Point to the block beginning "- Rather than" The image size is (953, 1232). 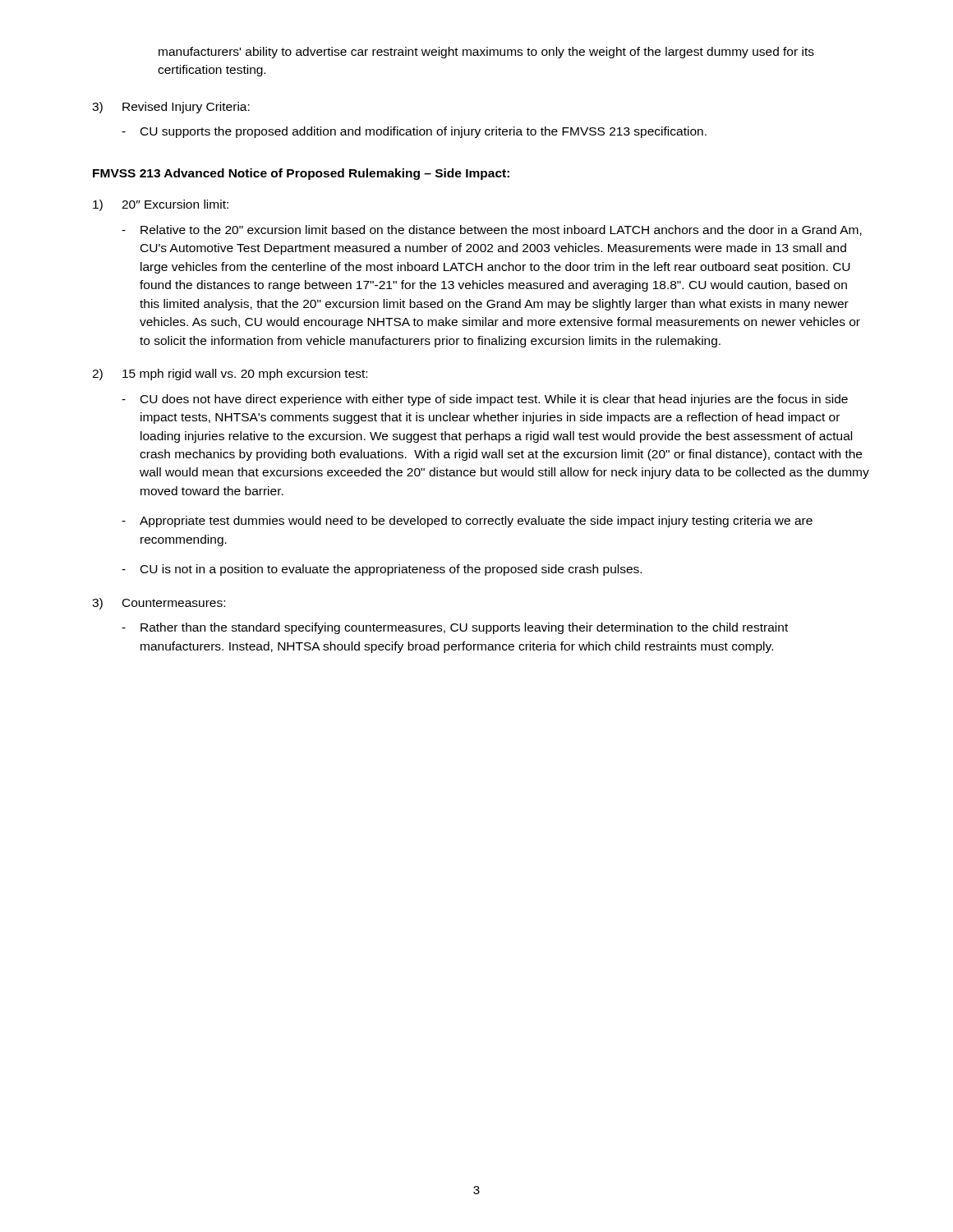click(x=496, y=637)
